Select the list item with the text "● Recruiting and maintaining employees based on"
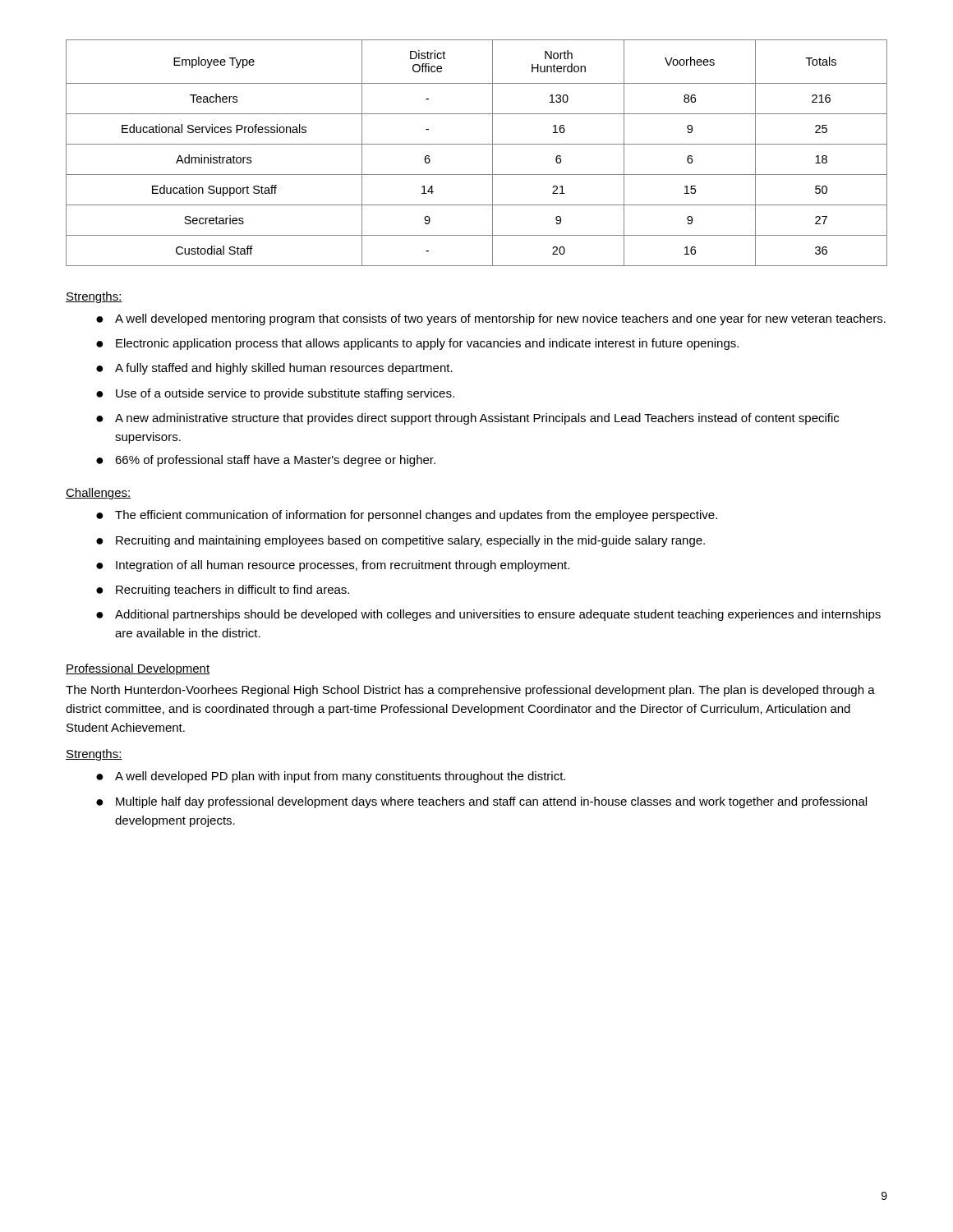The image size is (953, 1232). (x=491, y=541)
